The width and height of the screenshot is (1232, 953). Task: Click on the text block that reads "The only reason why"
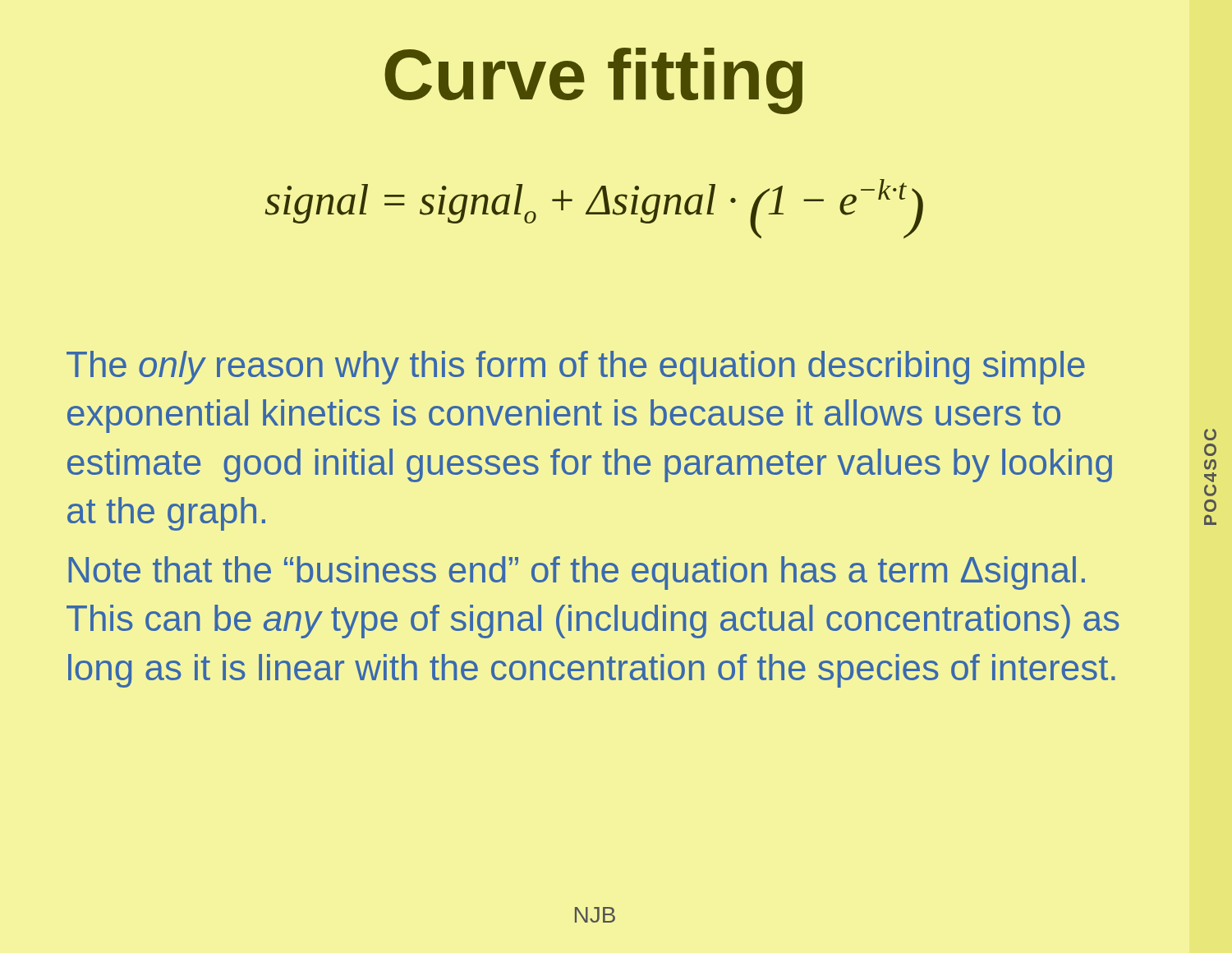[600, 438]
